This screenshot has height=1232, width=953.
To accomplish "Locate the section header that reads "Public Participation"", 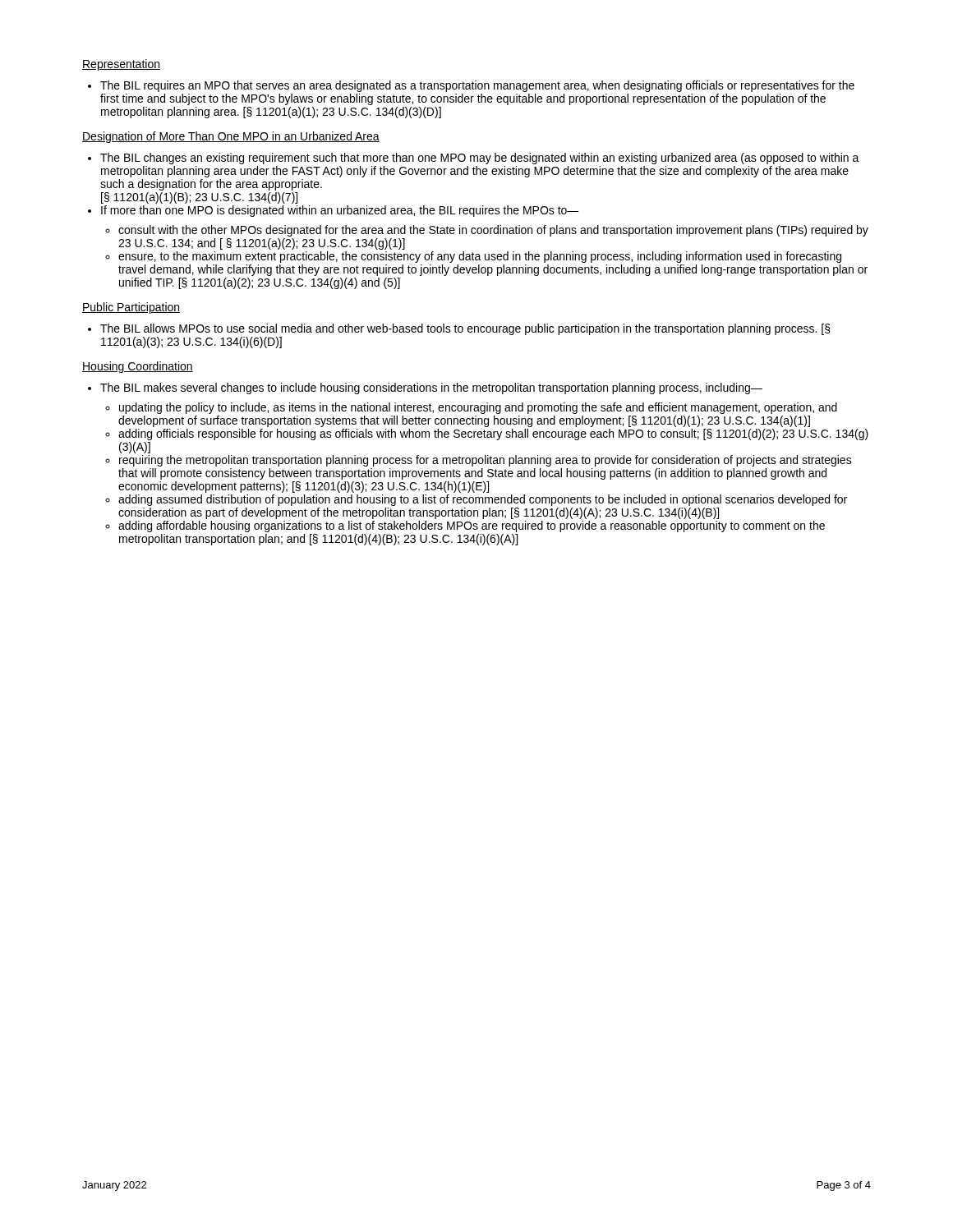I will [x=131, y=307].
